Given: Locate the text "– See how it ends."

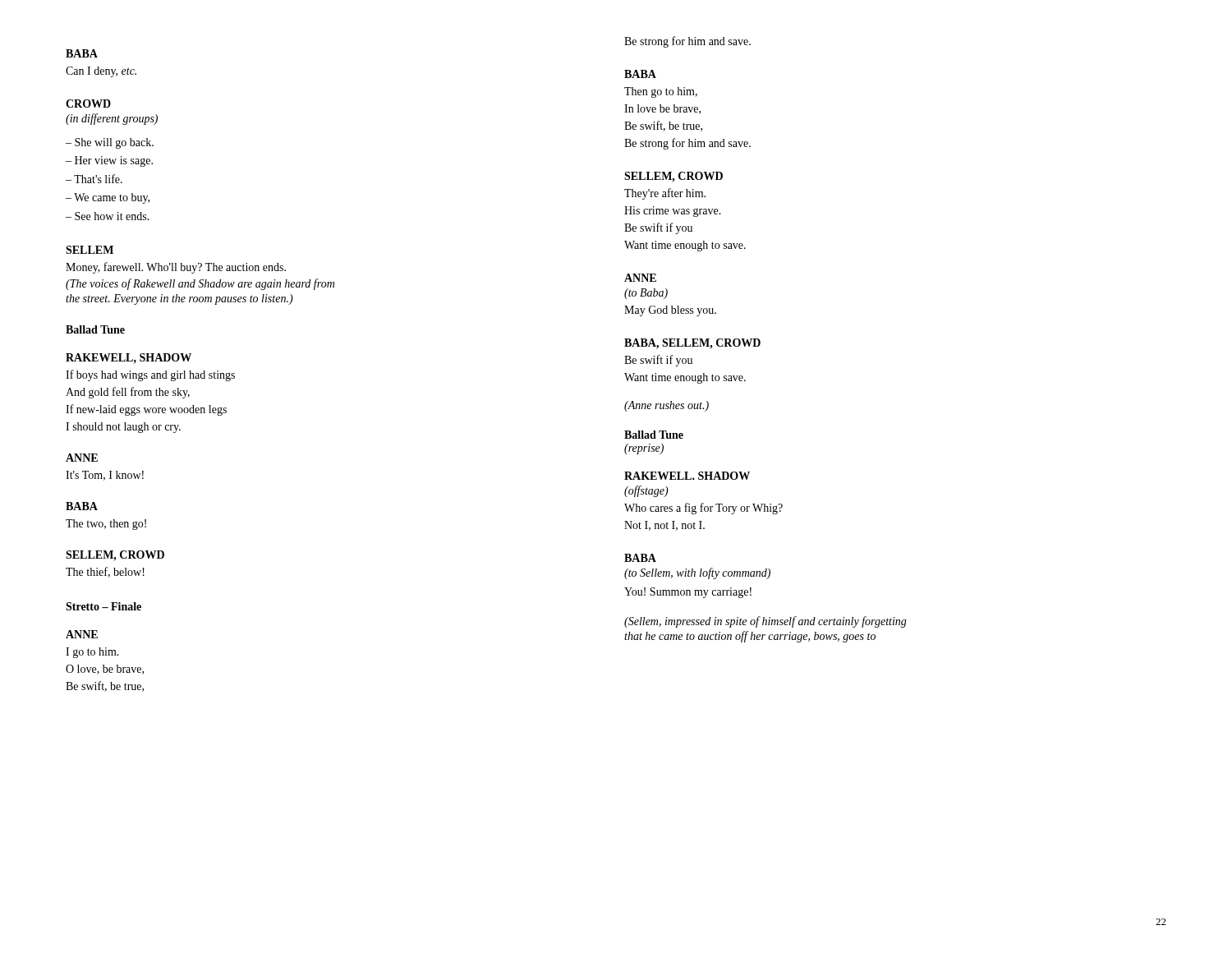Looking at the screenshot, I should click(x=108, y=216).
